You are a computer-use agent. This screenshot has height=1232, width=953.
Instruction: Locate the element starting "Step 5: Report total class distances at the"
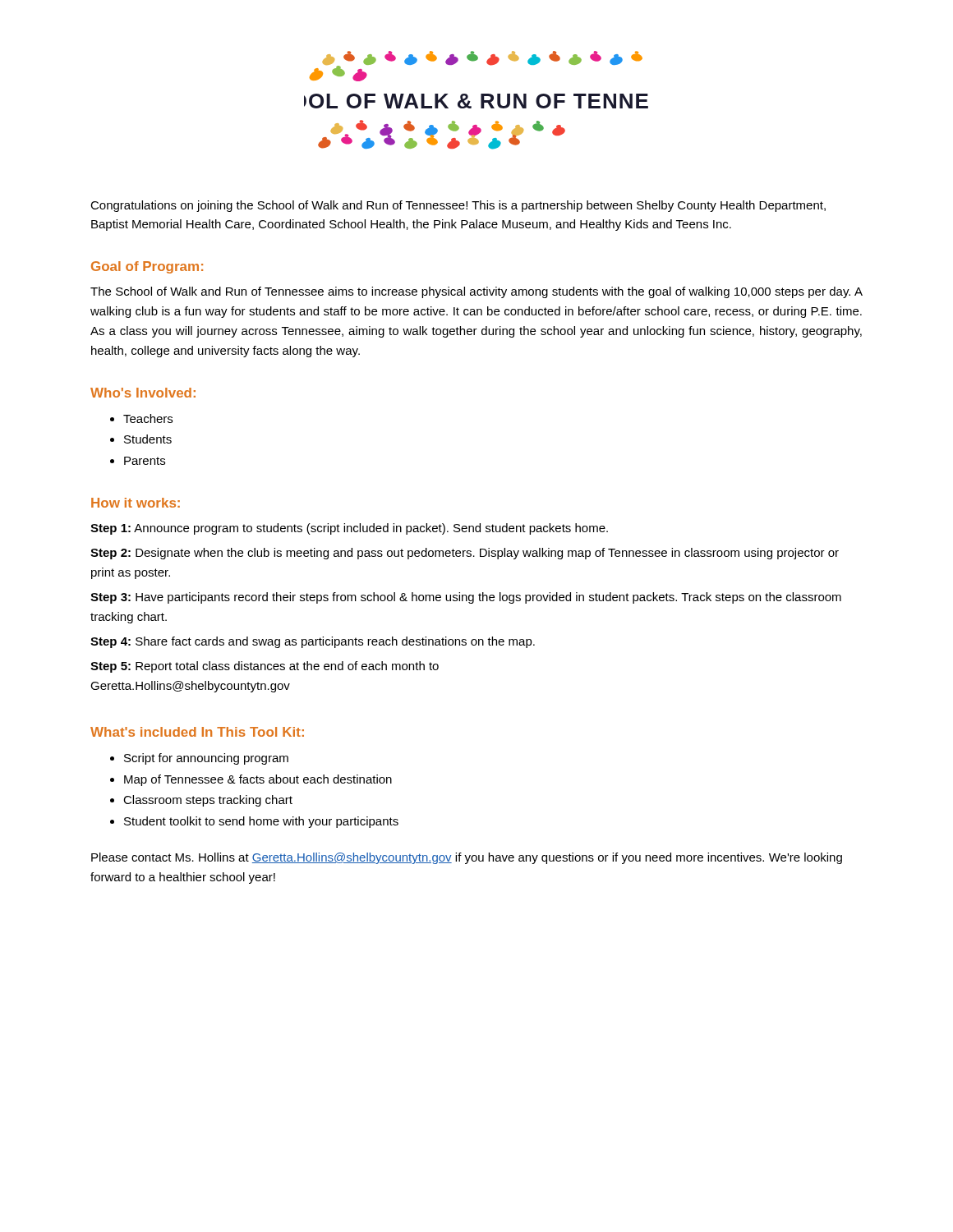(265, 676)
